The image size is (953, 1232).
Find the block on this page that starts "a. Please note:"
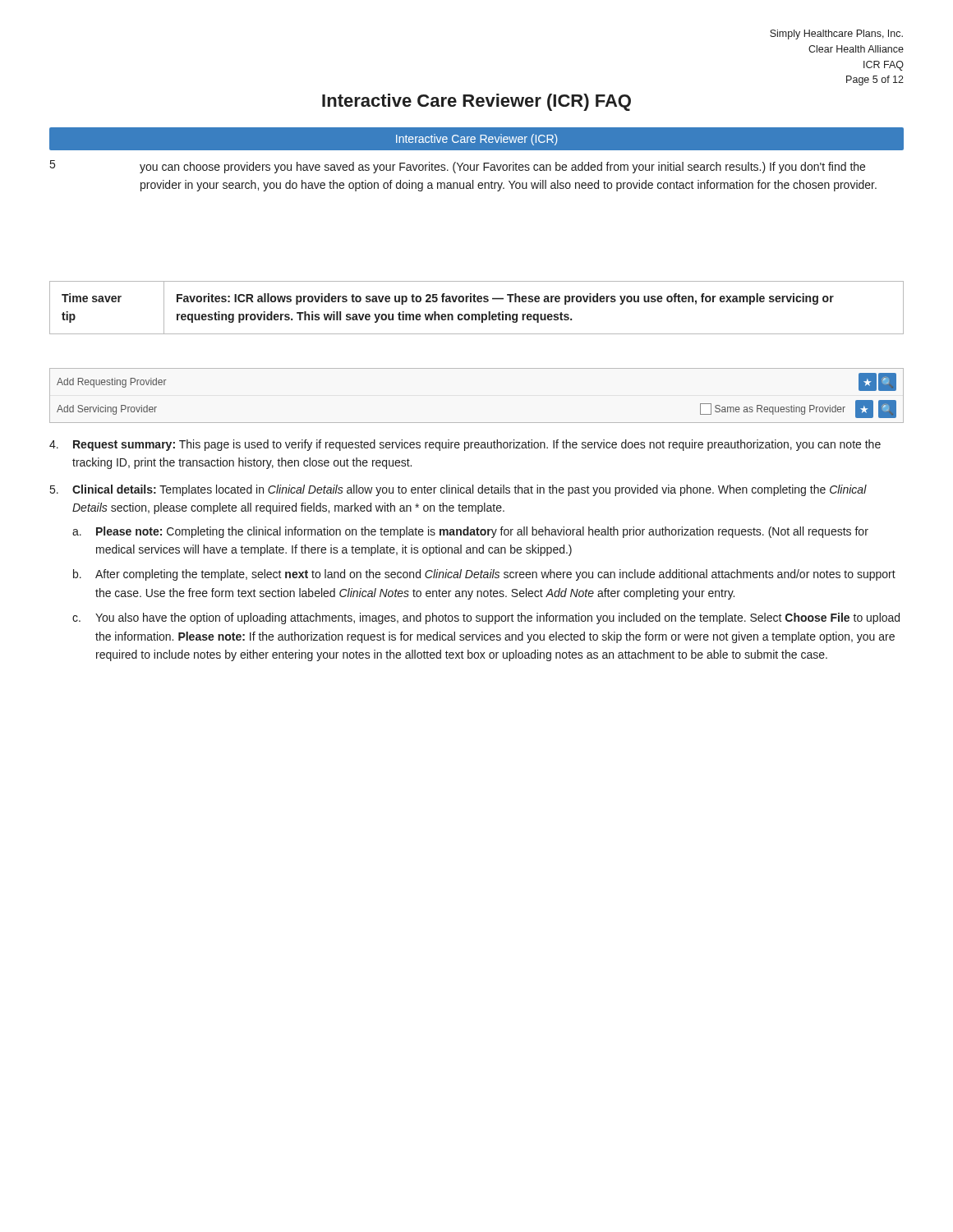pos(488,540)
